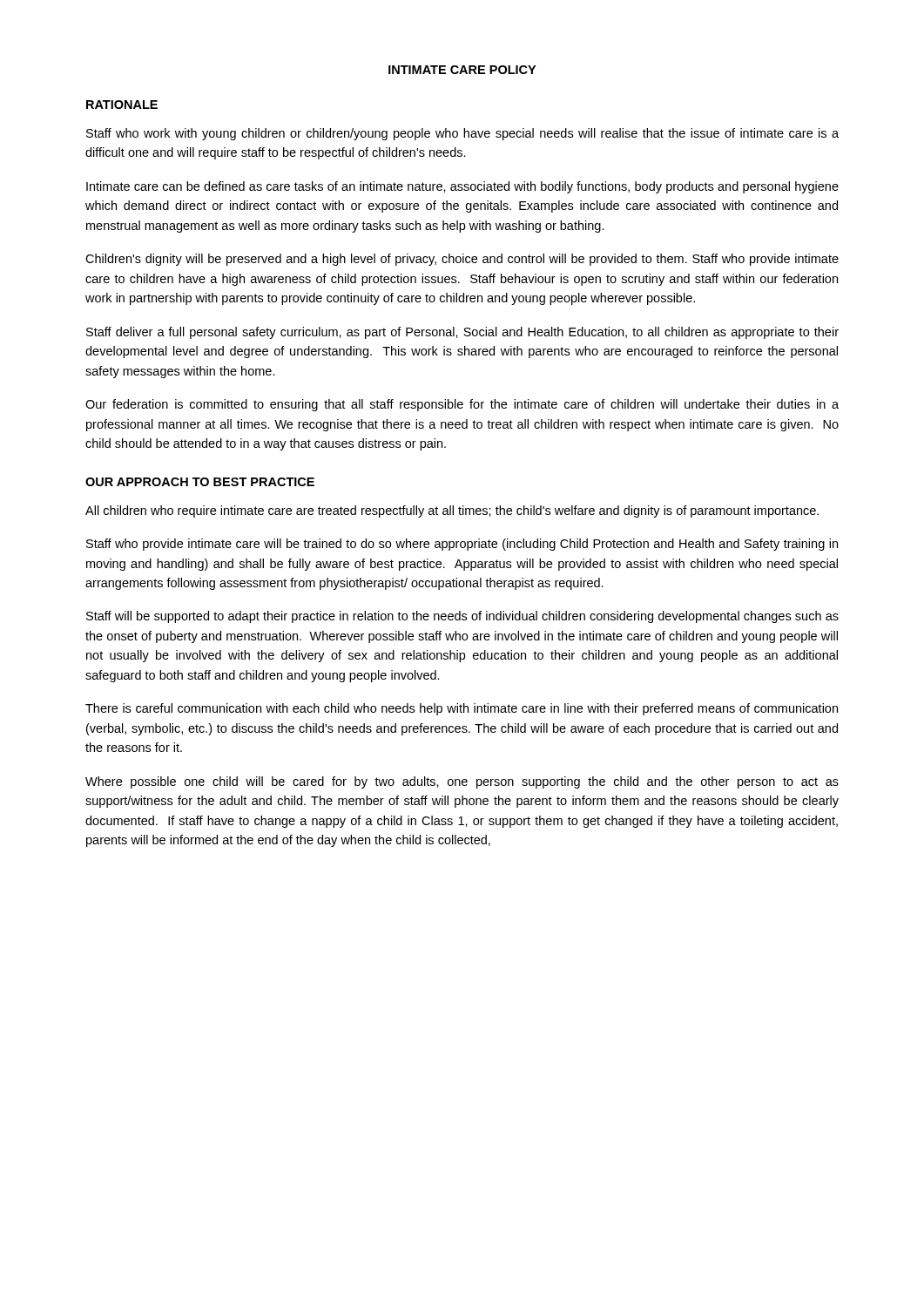Select the text block that says "Staff who provide intimate"
This screenshot has height=1307, width=924.
point(462,563)
